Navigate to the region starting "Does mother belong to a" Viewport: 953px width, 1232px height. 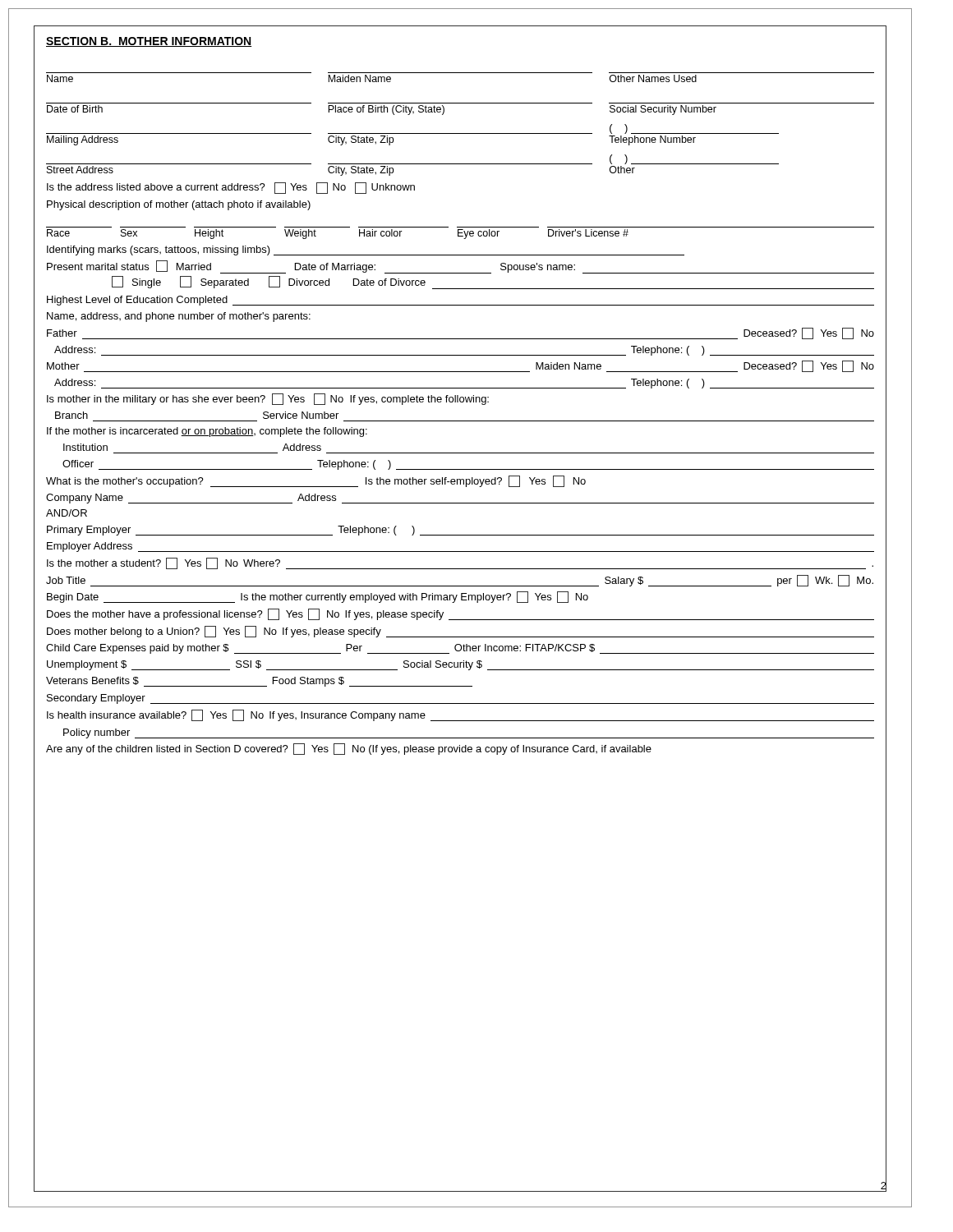click(x=460, y=630)
